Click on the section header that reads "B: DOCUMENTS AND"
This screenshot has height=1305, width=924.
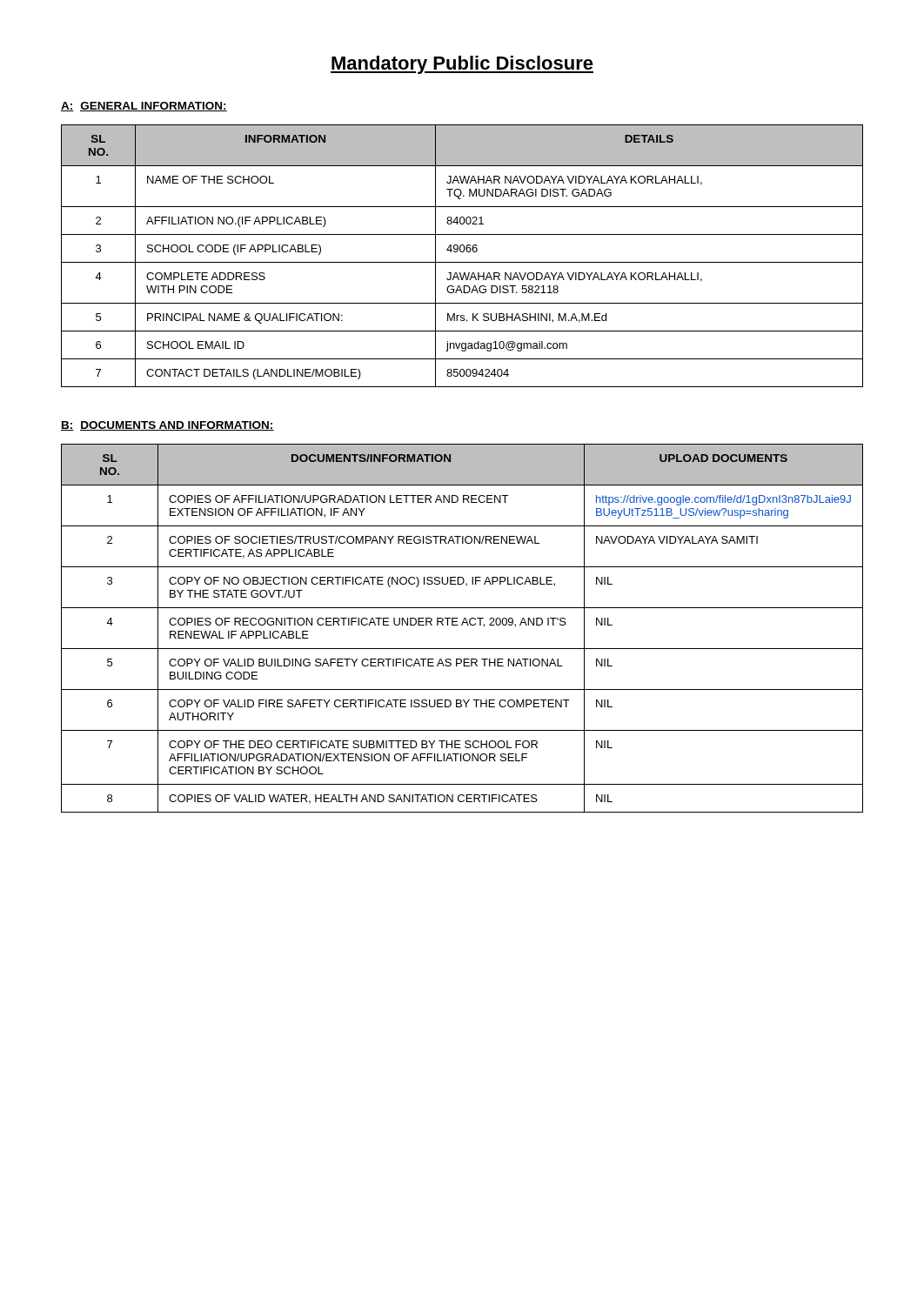pyautogui.click(x=167, y=425)
